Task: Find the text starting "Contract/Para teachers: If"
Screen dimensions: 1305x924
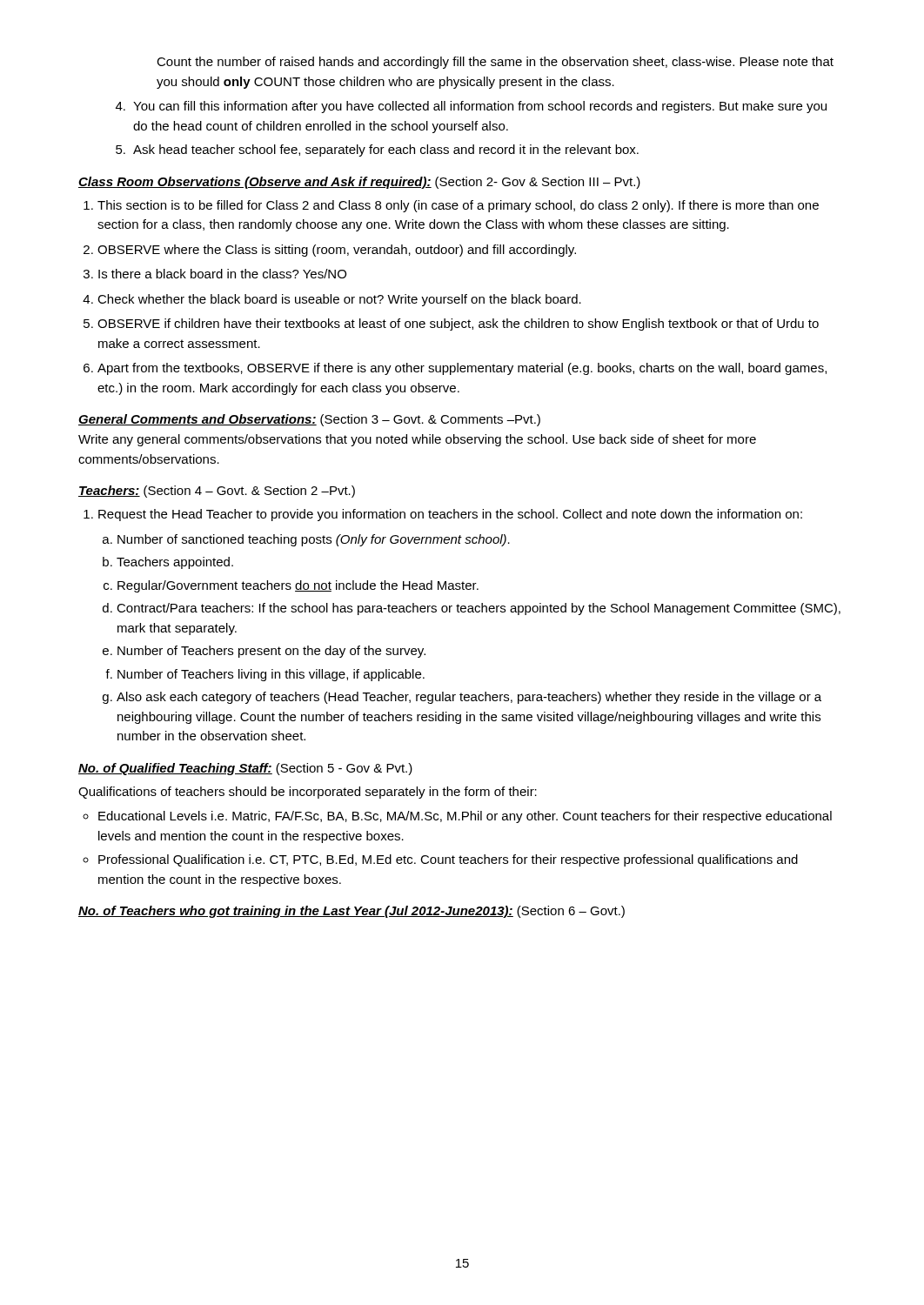Action: click(x=479, y=617)
